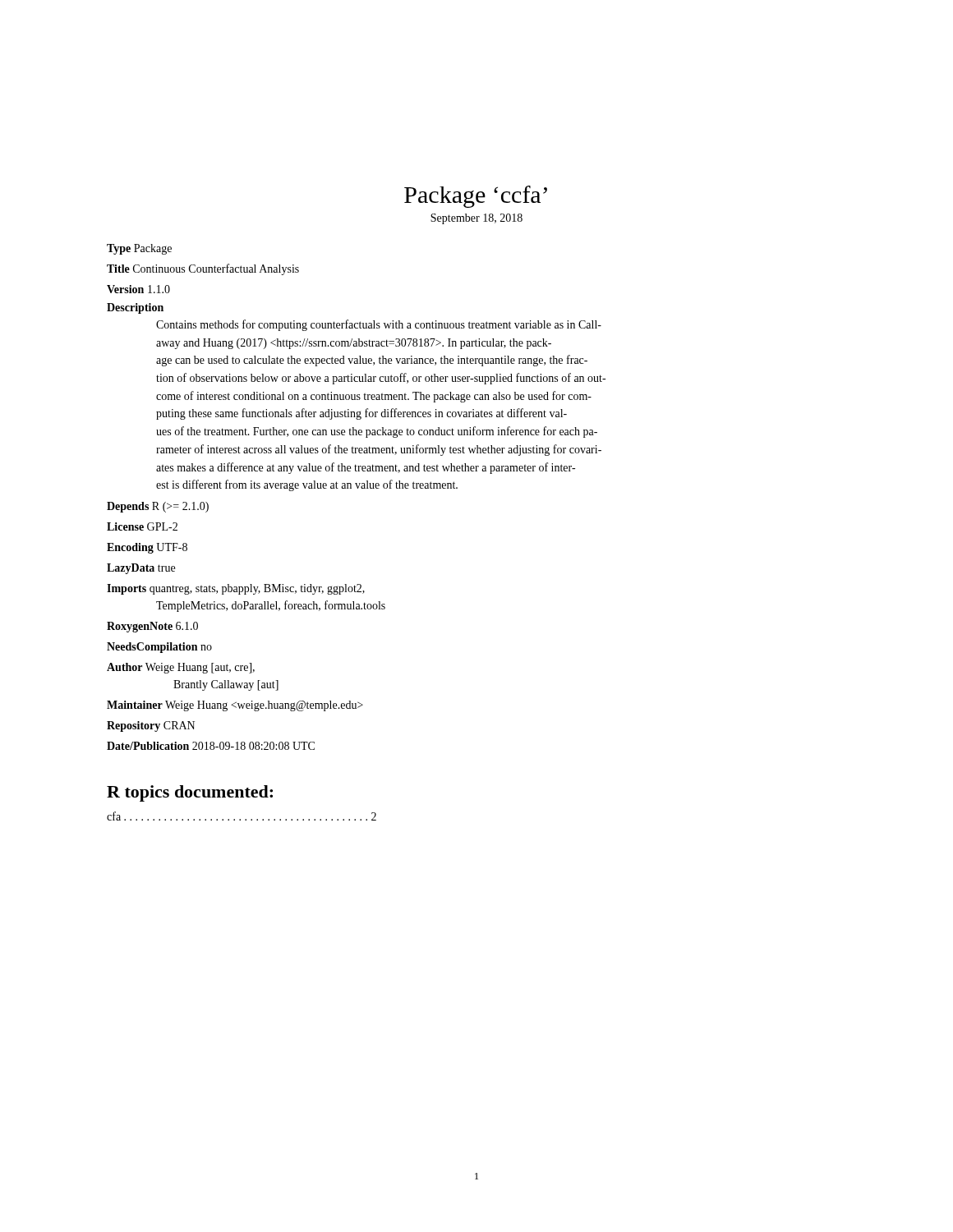Click where it says "Encoding UTF-8"
This screenshot has height=1232, width=953.
(147, 547)
